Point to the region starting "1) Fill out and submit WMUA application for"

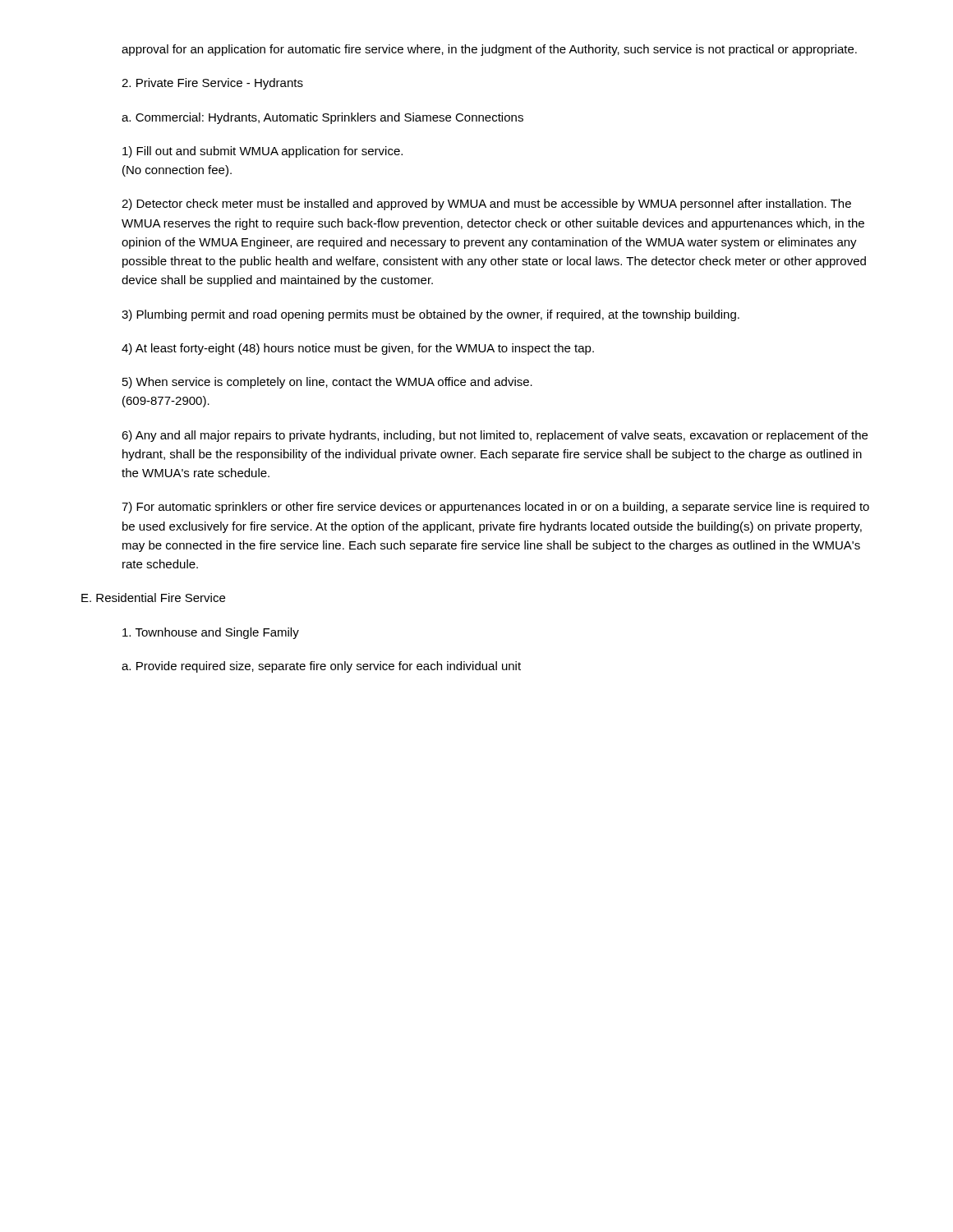pos(263,160)
